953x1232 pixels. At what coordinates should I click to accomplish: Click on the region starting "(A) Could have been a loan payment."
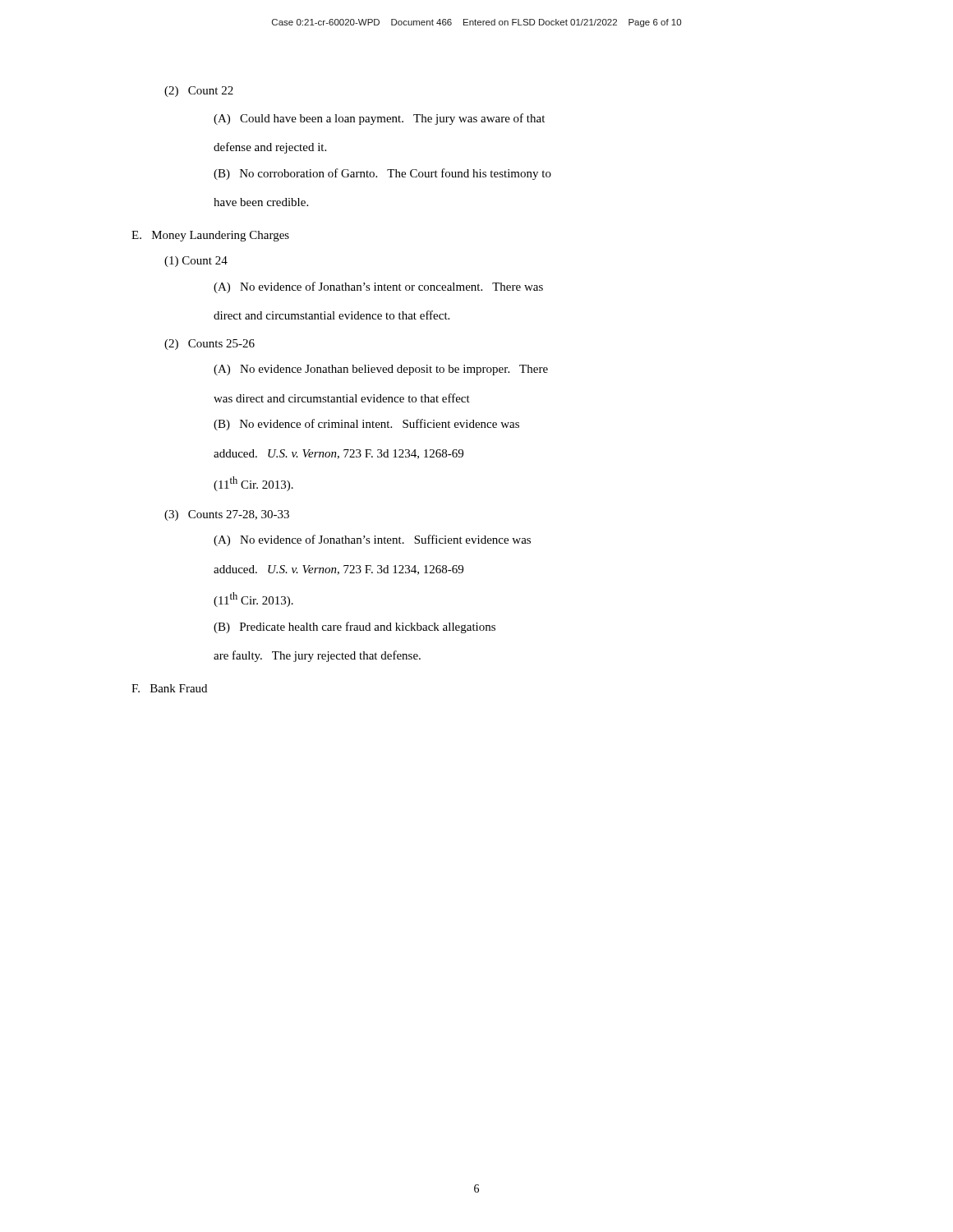point(526,132)
